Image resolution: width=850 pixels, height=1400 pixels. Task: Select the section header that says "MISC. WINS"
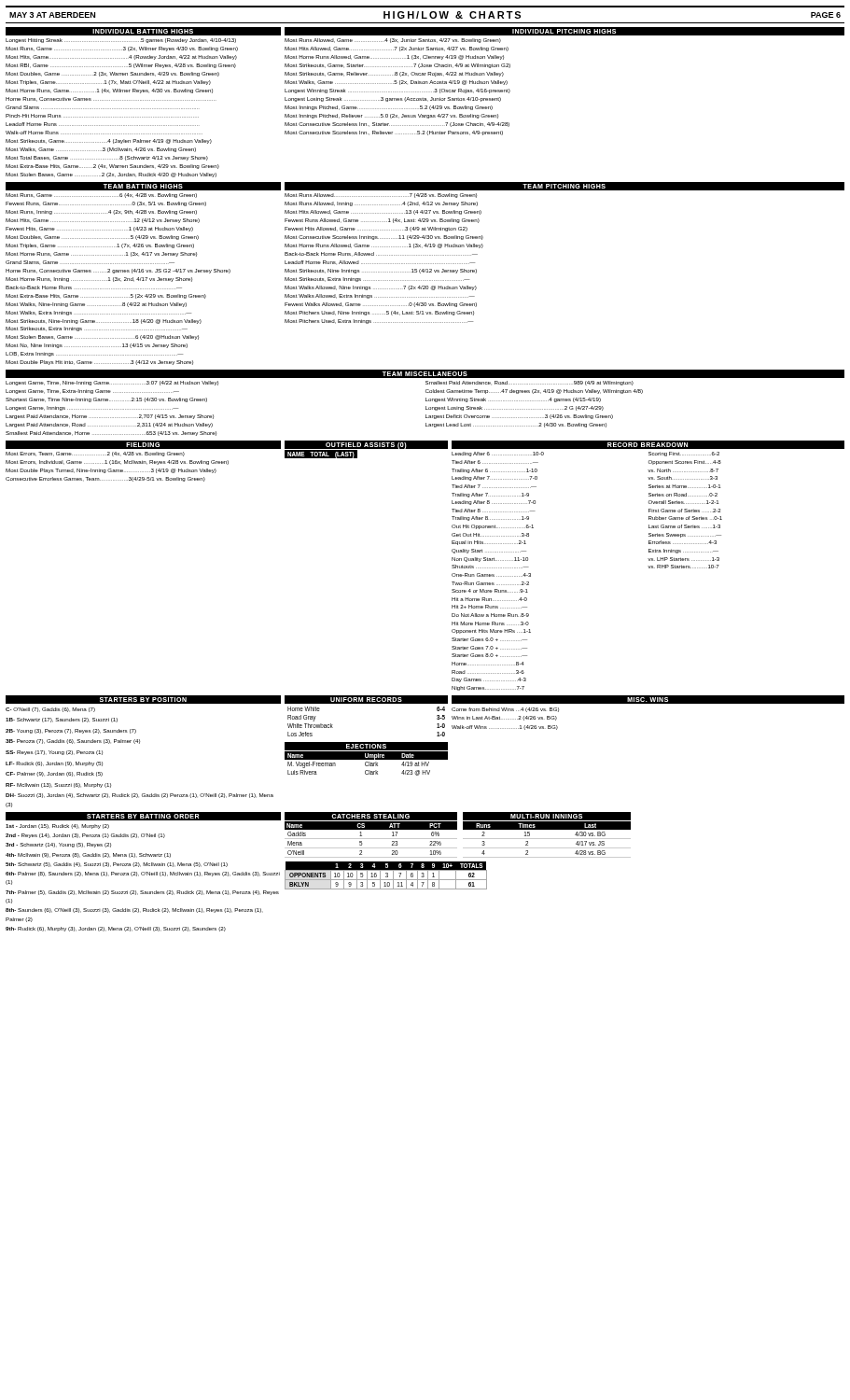pyautogui.click(x=648, y=699)
